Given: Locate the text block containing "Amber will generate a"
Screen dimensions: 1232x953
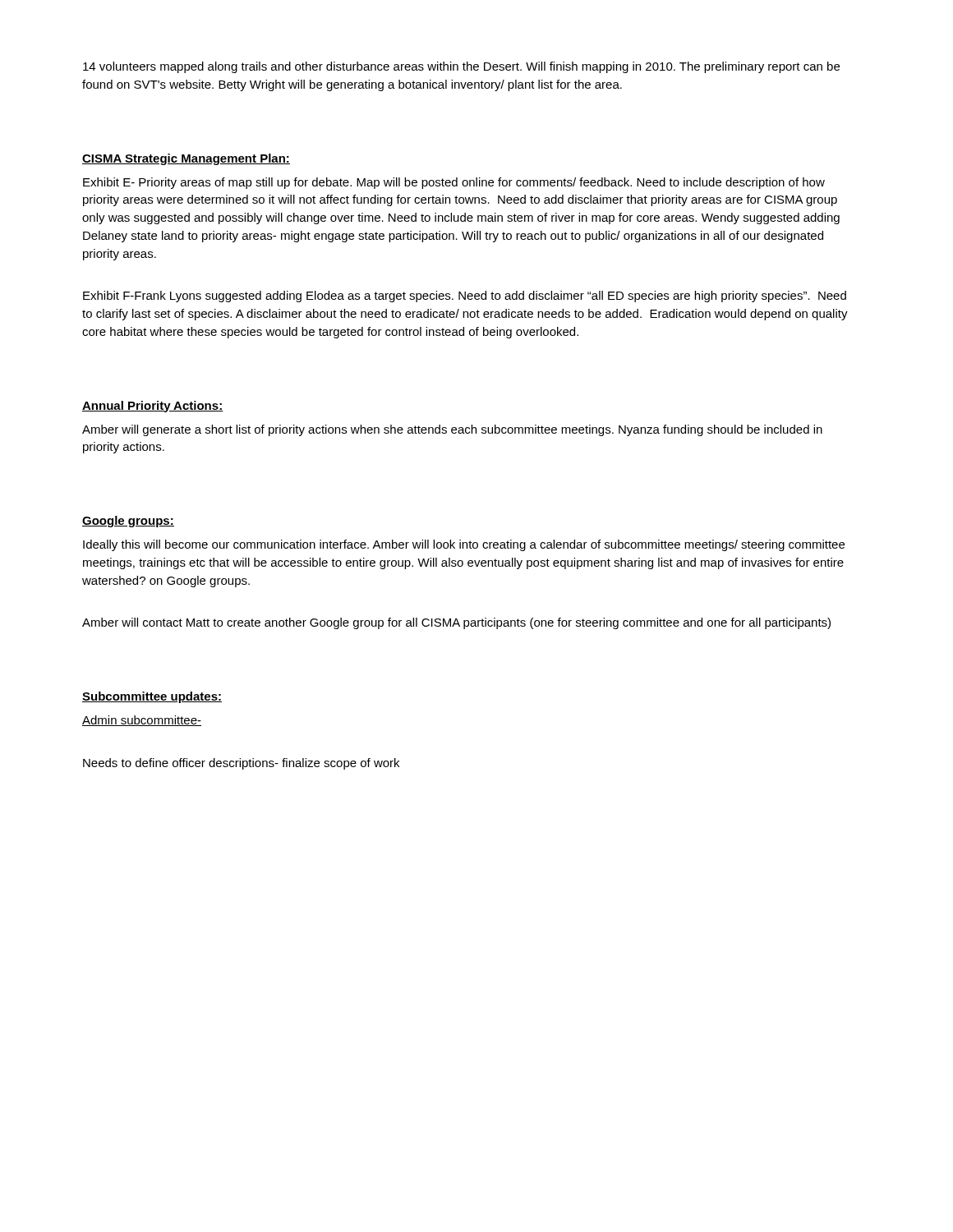Looking at the screenshot, I should [x=452, y=438].
